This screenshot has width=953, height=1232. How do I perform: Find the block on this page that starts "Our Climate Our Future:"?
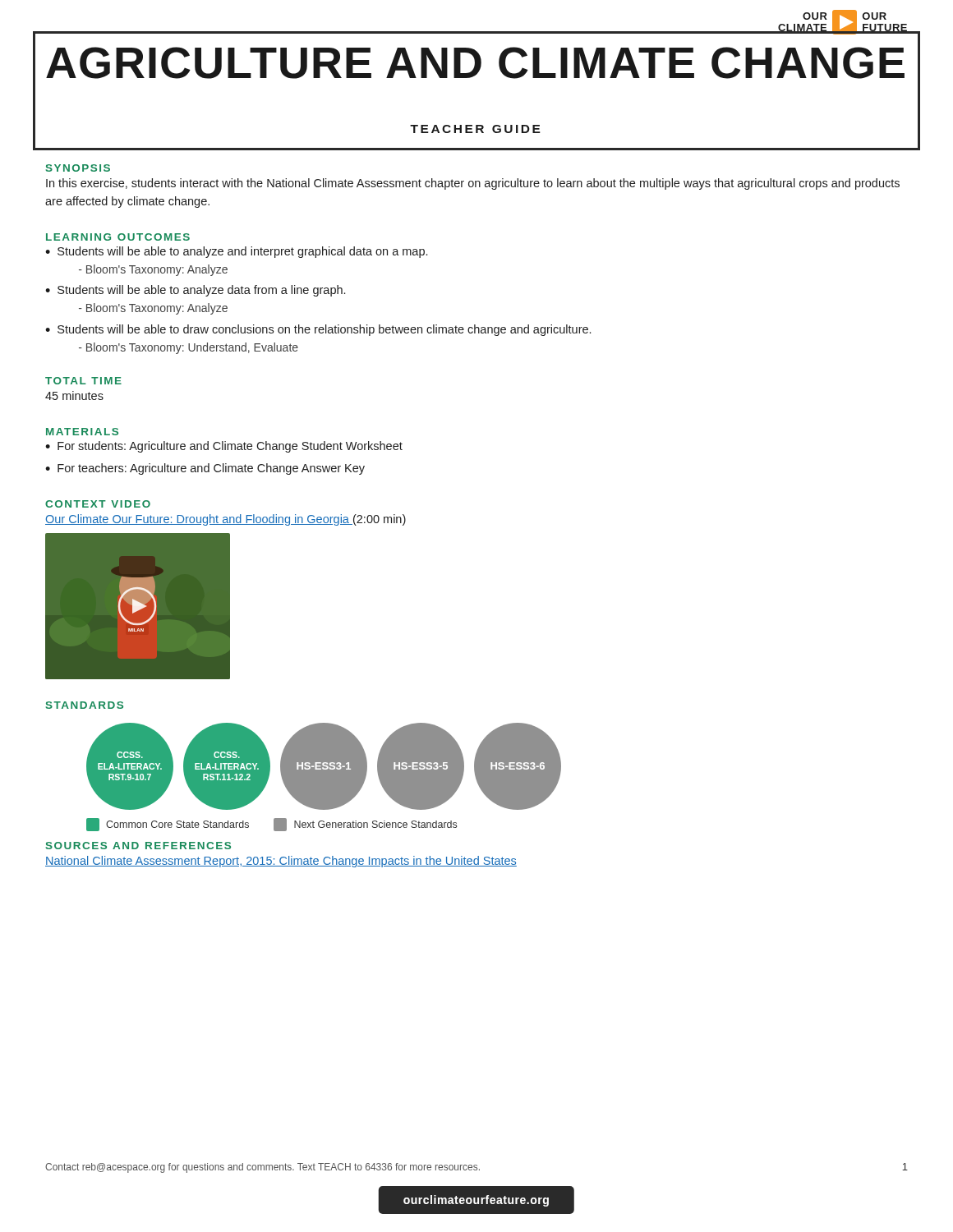pyautogui.click(x=226, y=519)
